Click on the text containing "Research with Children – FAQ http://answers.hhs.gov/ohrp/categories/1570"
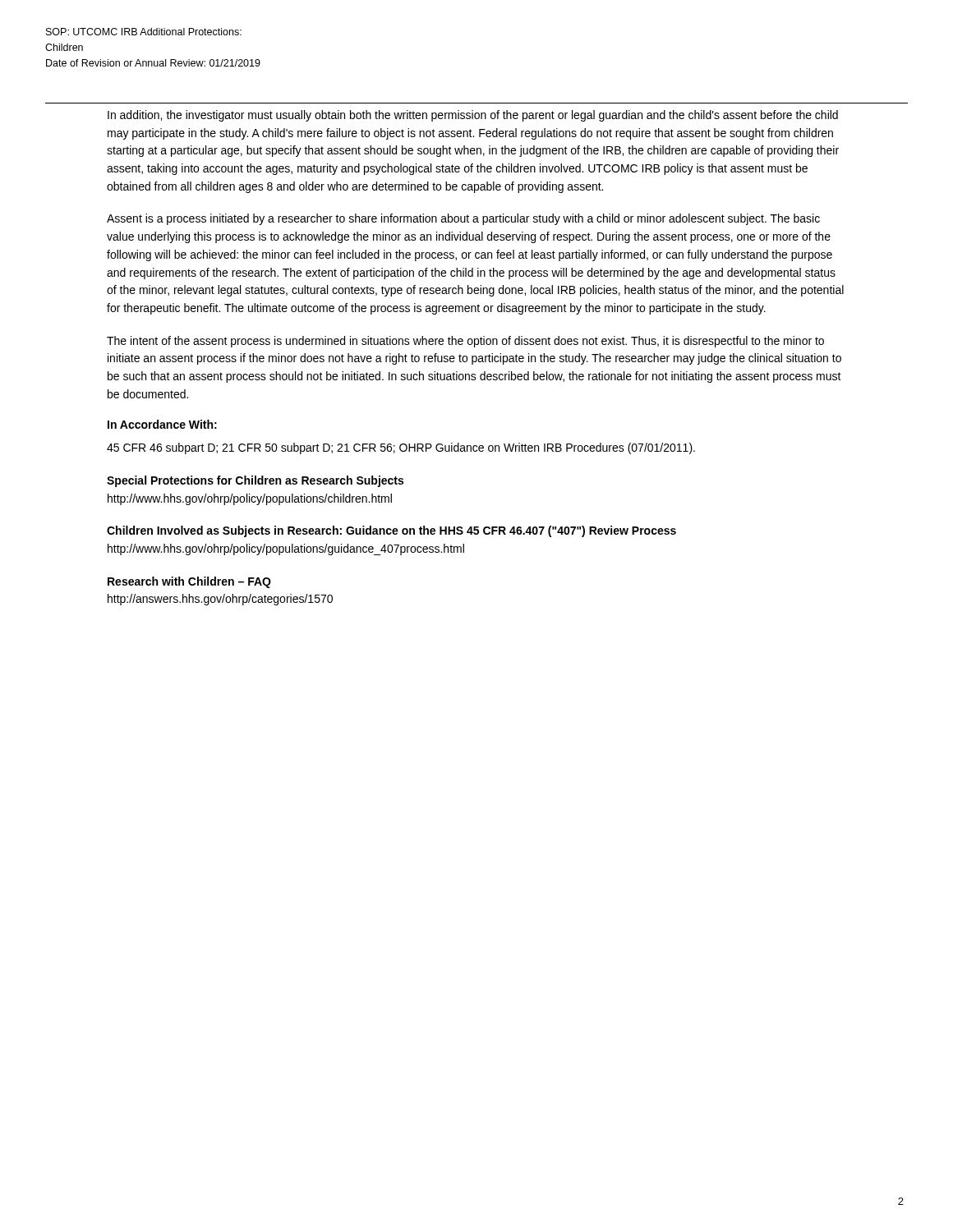 pyautogui.click(x=220, y=590)
